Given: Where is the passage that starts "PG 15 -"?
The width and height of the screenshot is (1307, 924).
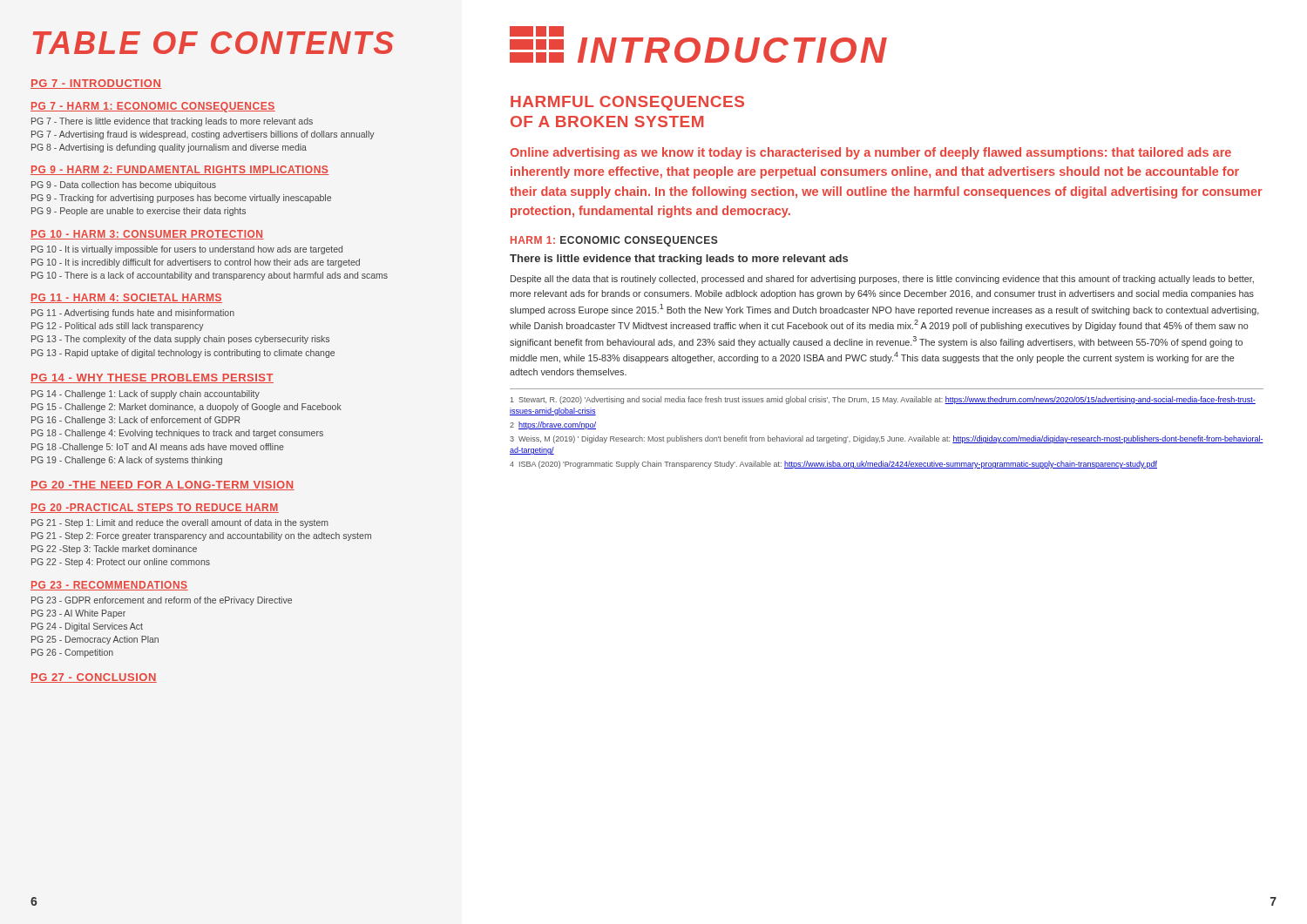Looking at the screenshot, I should (x=186, y=407).
